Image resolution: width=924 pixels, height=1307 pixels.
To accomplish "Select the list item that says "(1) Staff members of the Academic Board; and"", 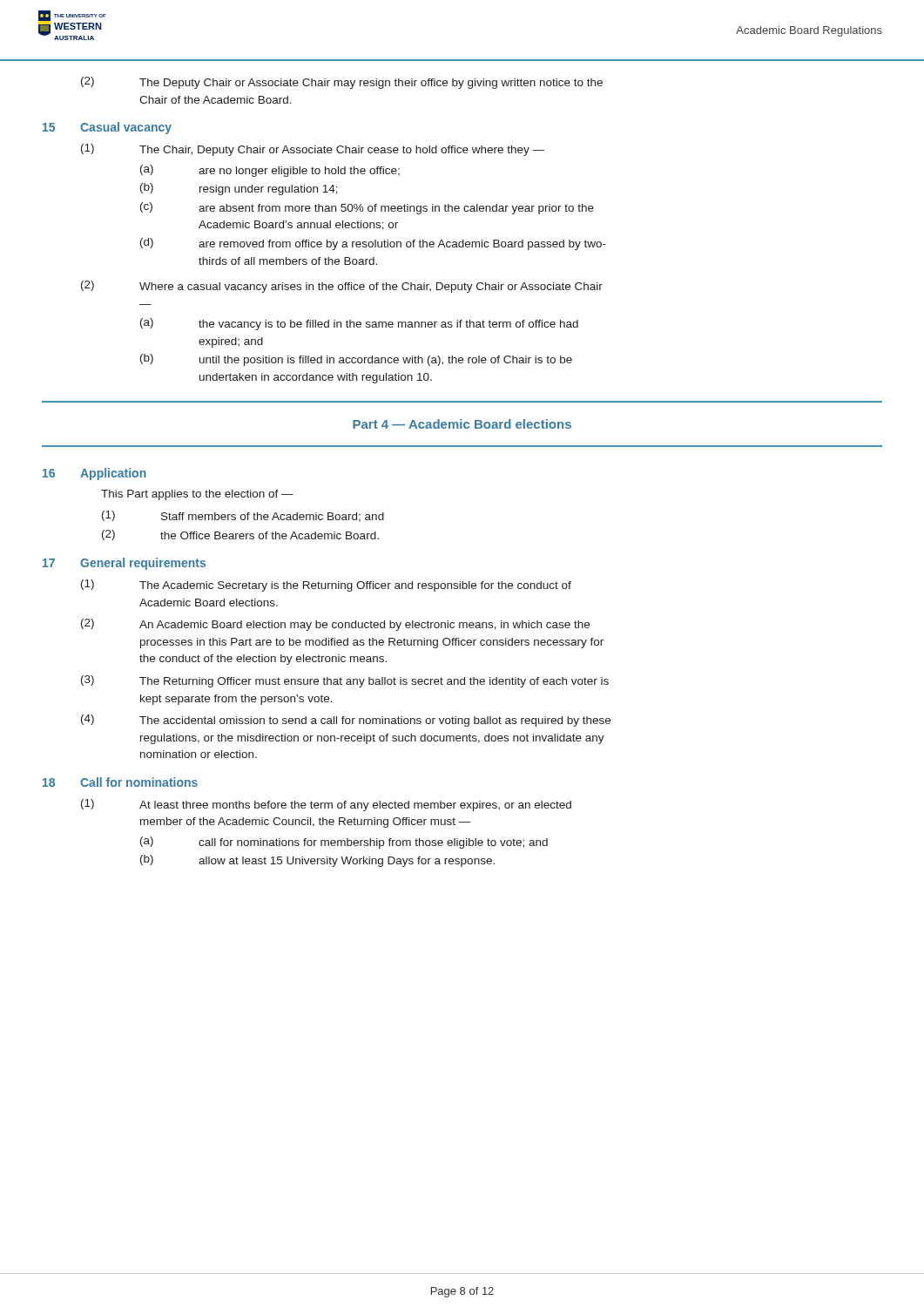I will [213, 517].
